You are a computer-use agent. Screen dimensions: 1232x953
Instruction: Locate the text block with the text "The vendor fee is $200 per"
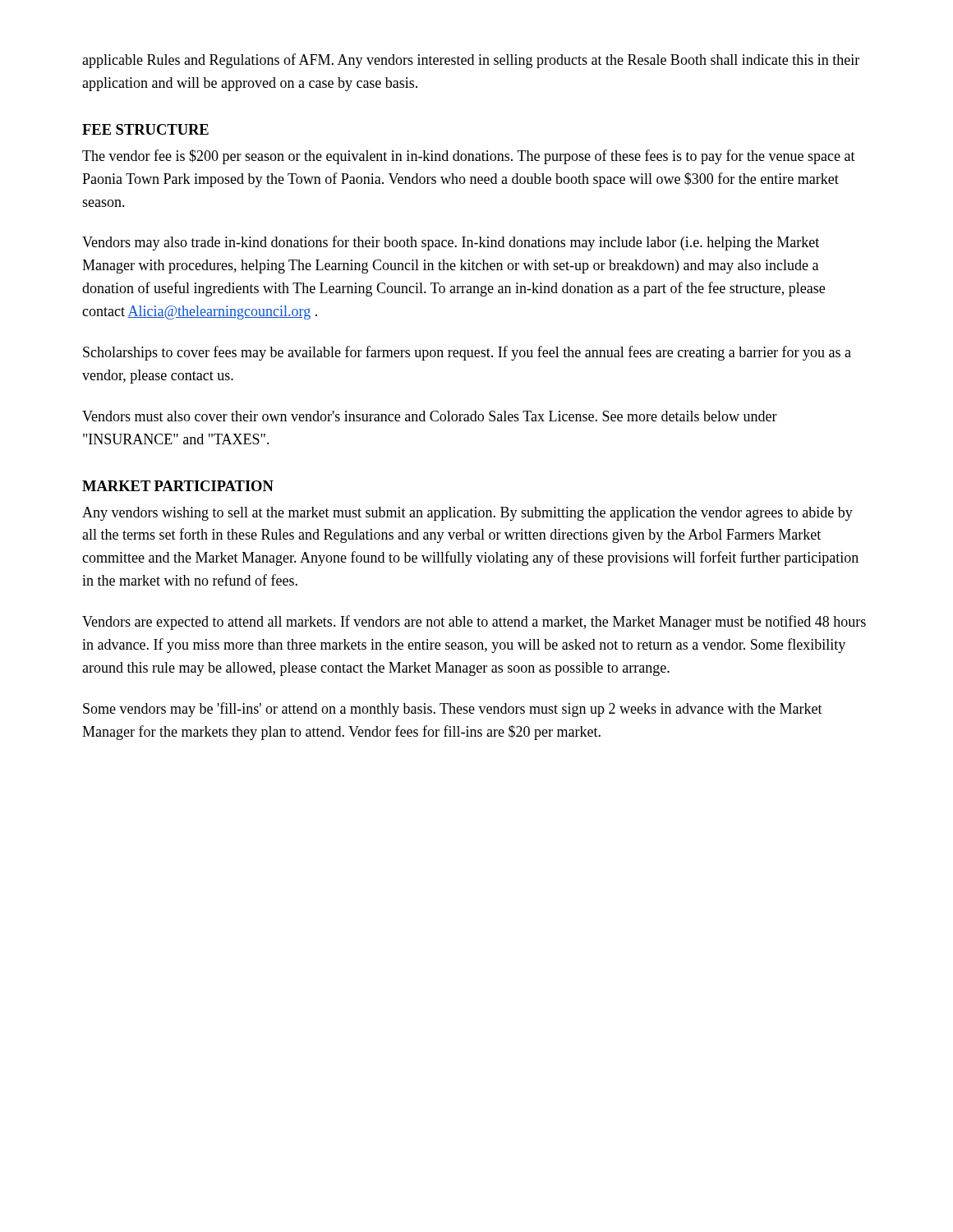tap(476, 298)
